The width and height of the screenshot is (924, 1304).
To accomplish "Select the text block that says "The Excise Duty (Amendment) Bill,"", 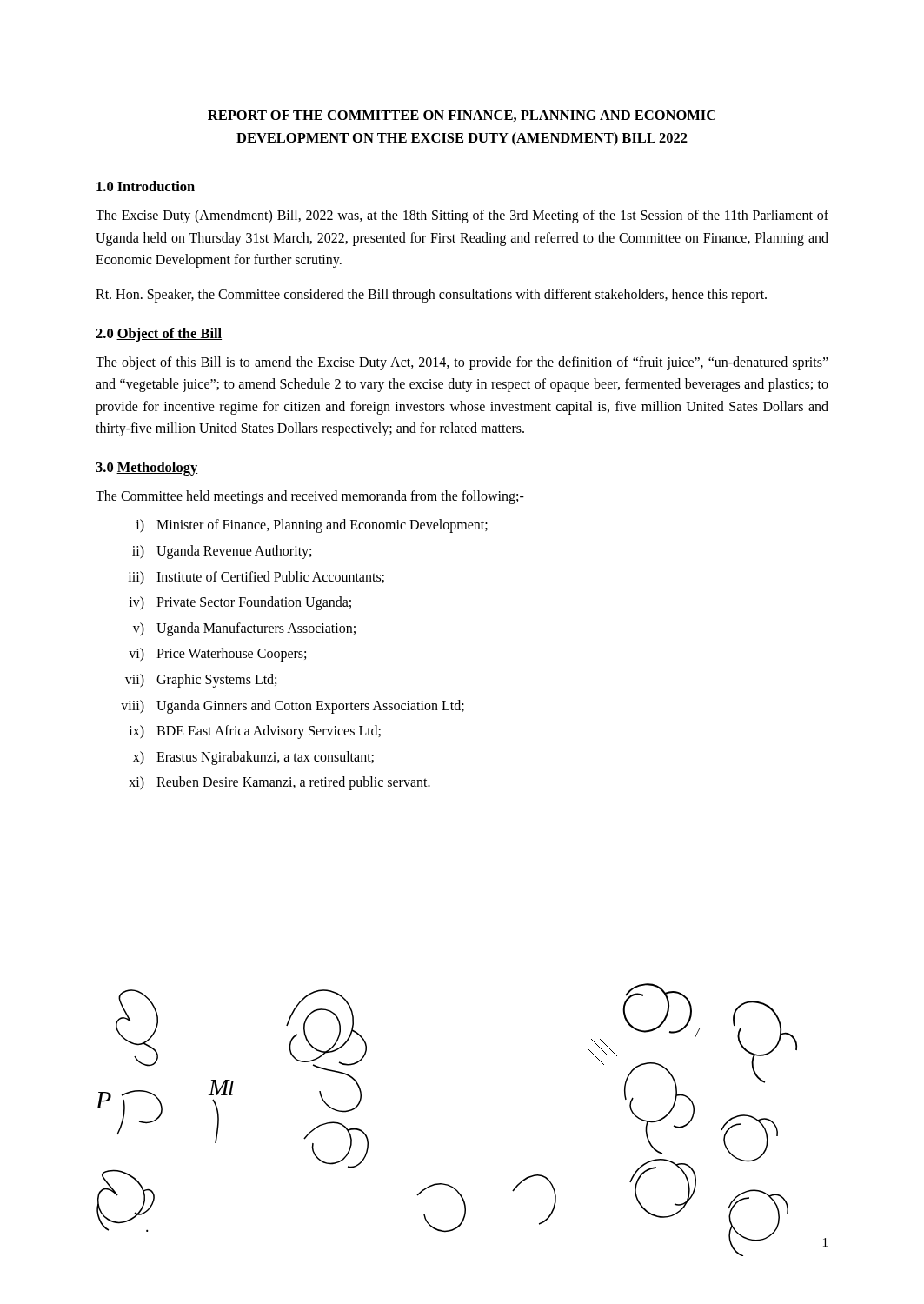I will point(462,238).
